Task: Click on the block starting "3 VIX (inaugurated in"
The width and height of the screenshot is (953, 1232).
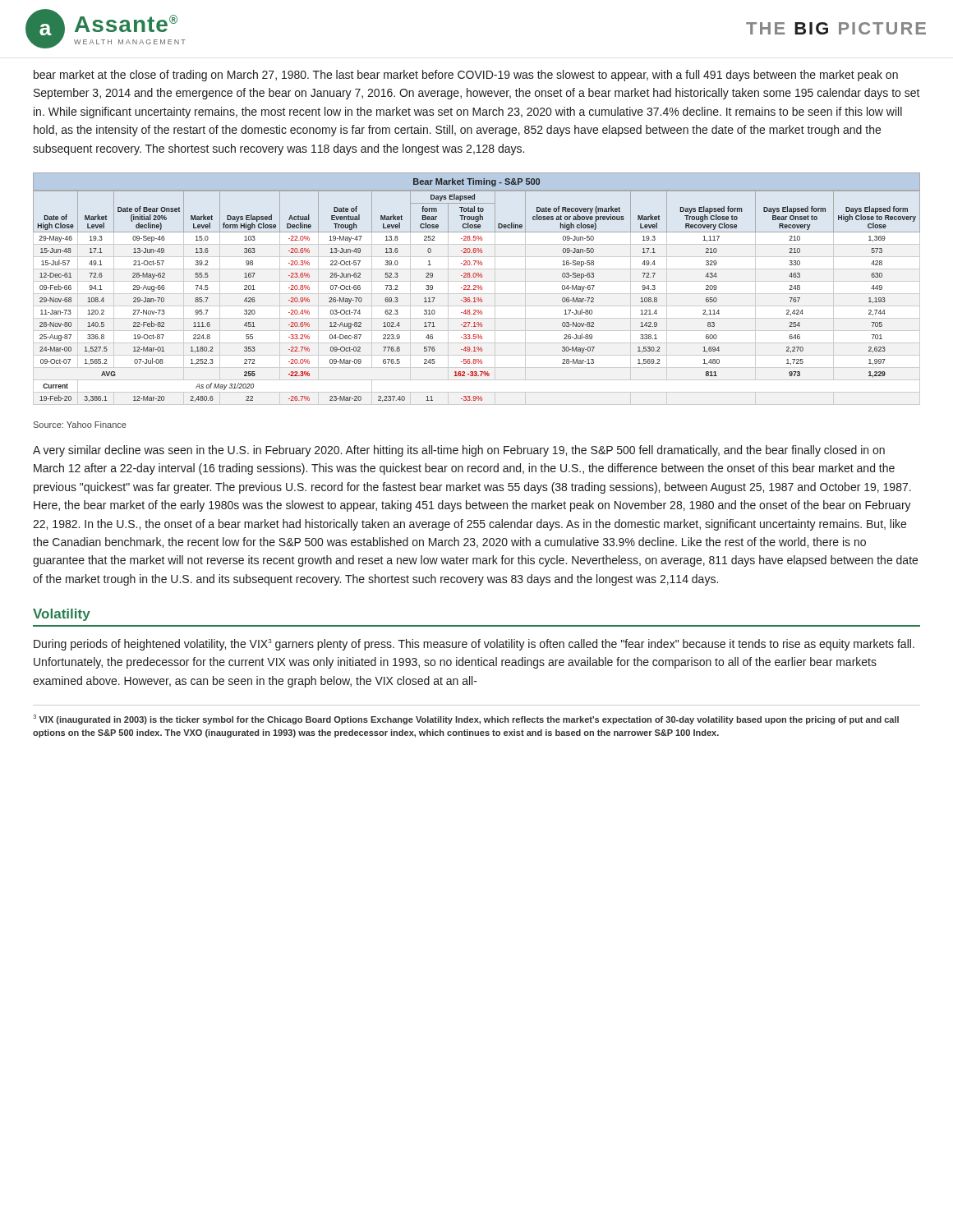Action: pyautogui.click(x=466, y=725)
